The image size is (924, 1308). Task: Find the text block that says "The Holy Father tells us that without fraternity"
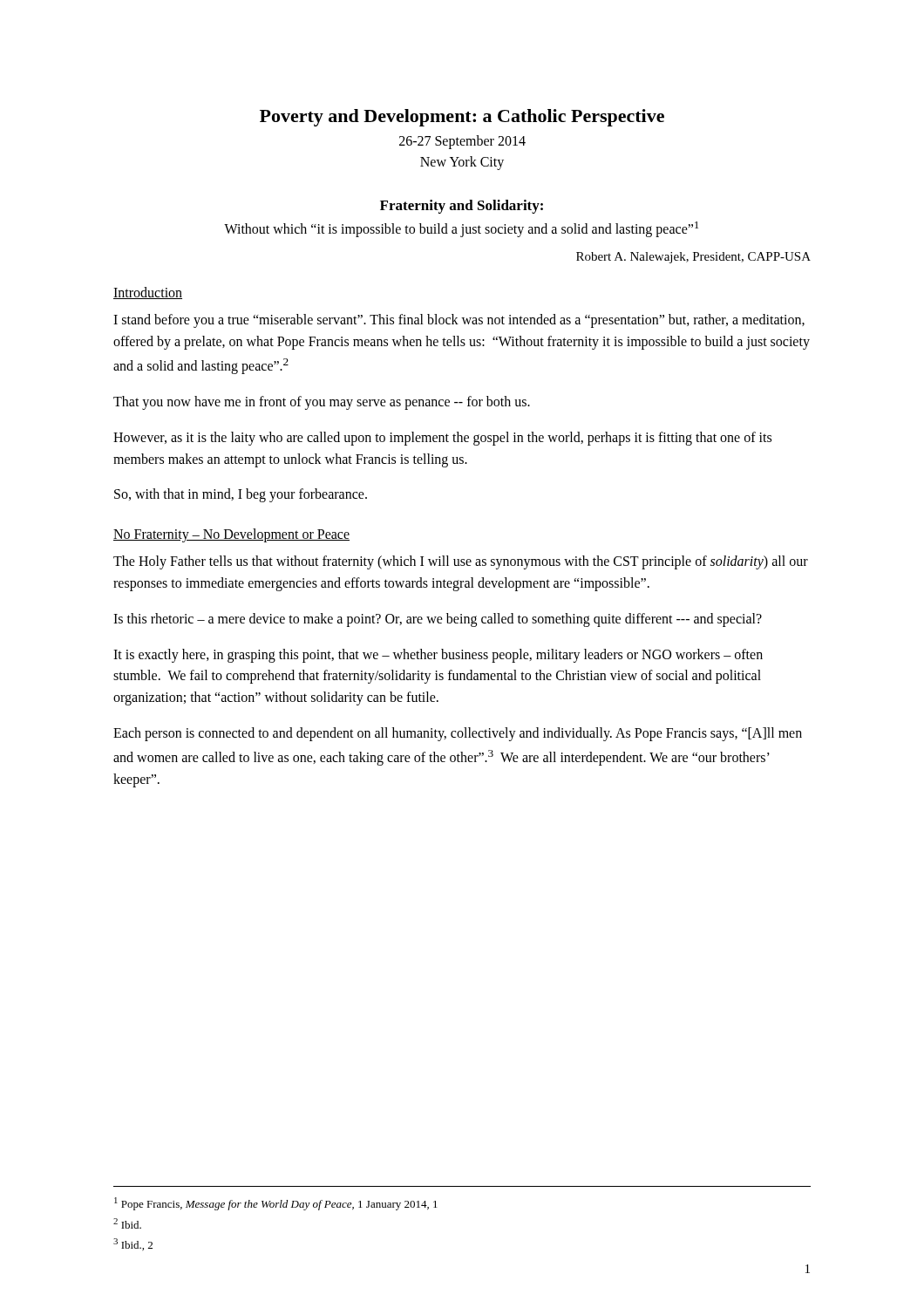(460, 572)
